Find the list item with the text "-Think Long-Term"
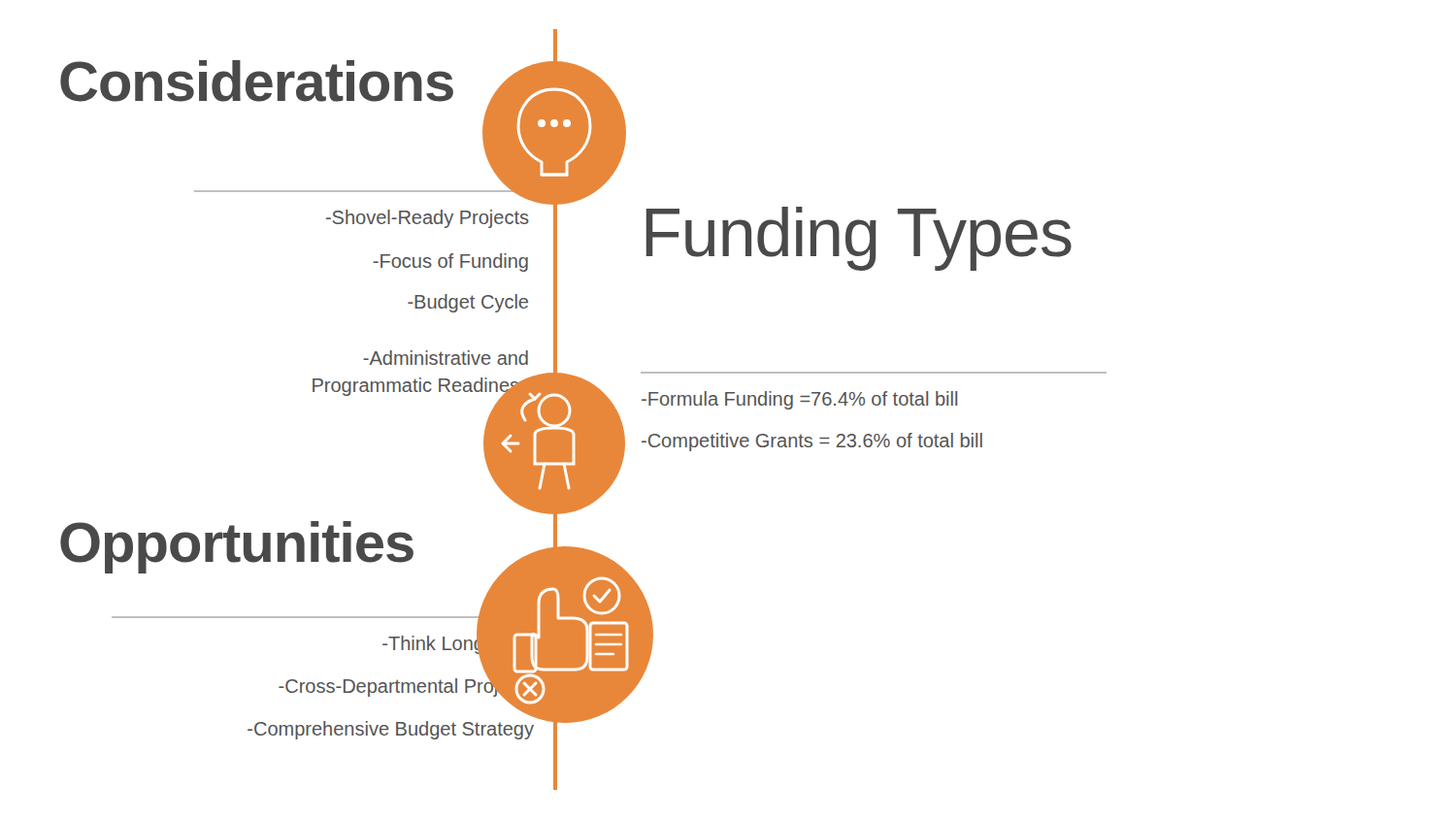Screen dimensions: 819x1456 (458, 643)
